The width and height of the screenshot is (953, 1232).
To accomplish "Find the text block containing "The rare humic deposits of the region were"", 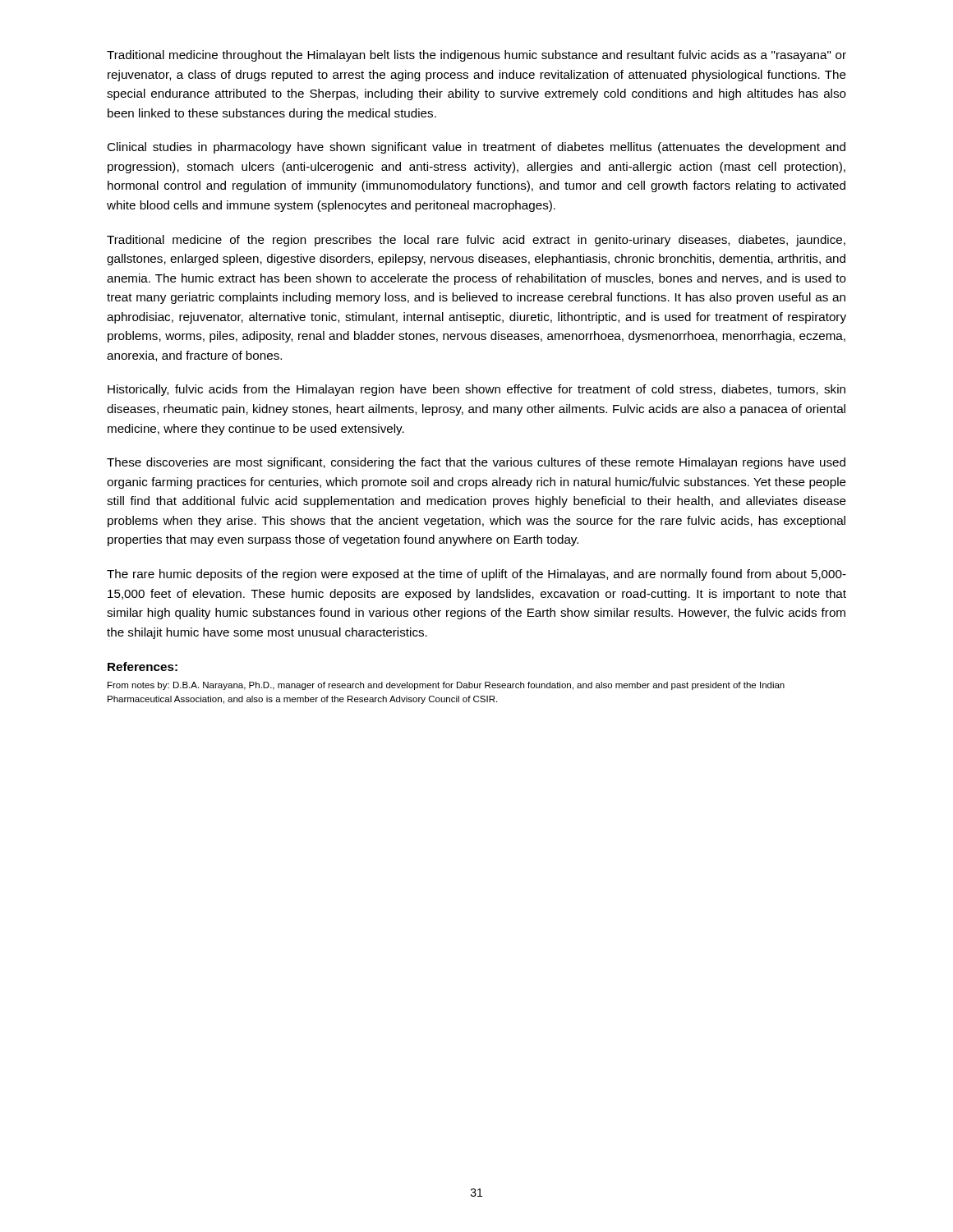I will 476,603.
